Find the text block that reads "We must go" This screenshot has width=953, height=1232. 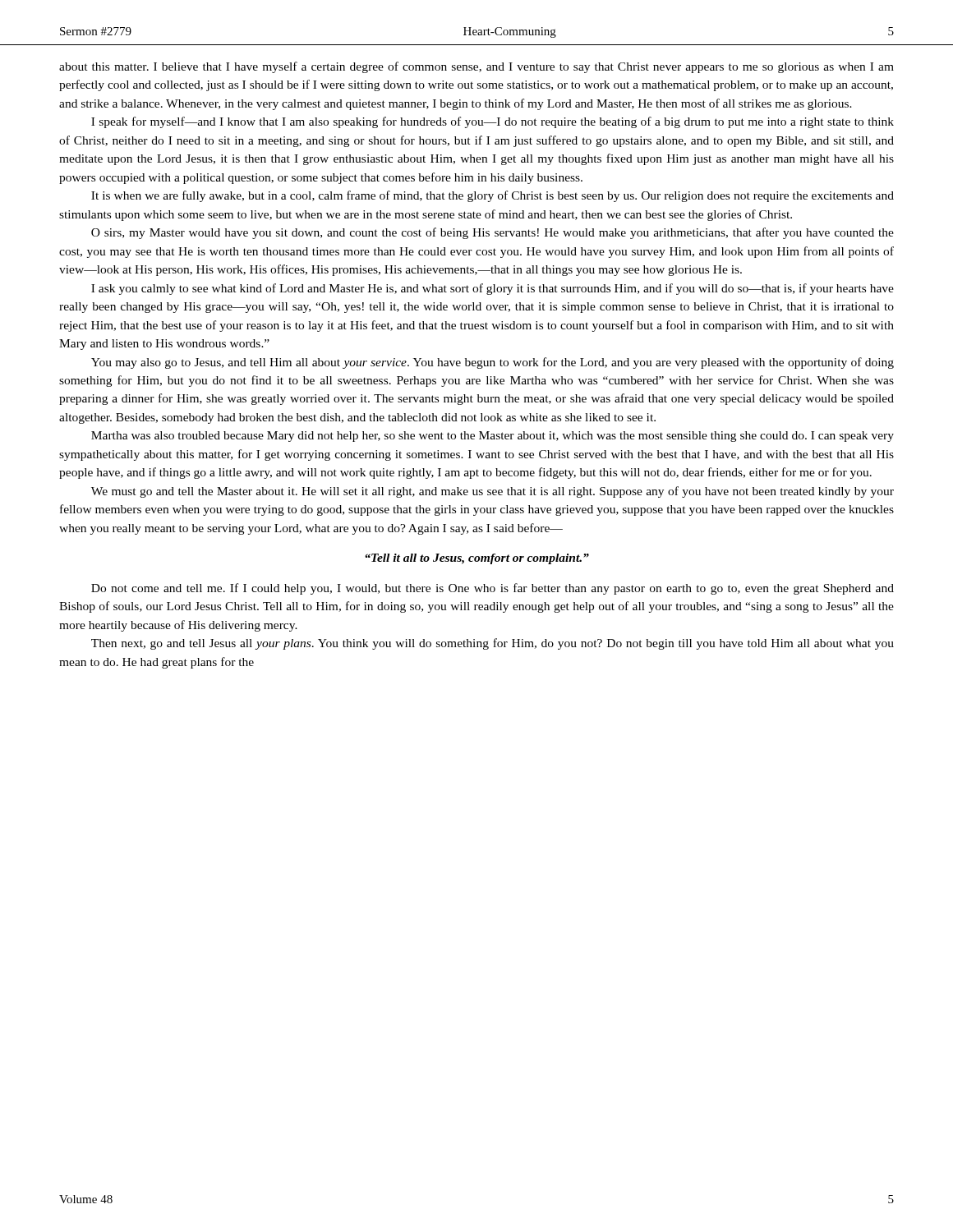pos(476,510)
